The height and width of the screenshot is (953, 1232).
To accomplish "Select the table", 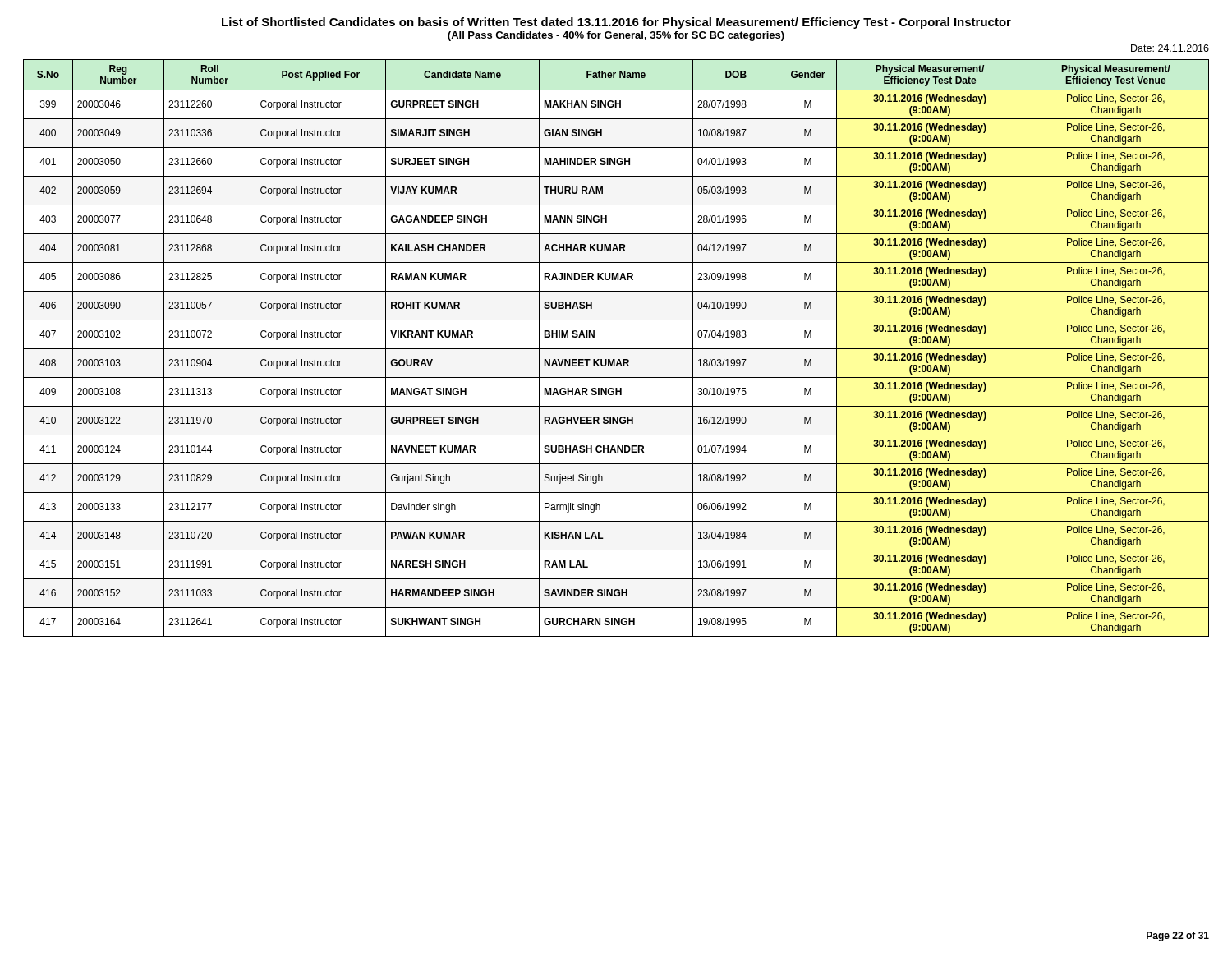I will click(x=616, y=348).
